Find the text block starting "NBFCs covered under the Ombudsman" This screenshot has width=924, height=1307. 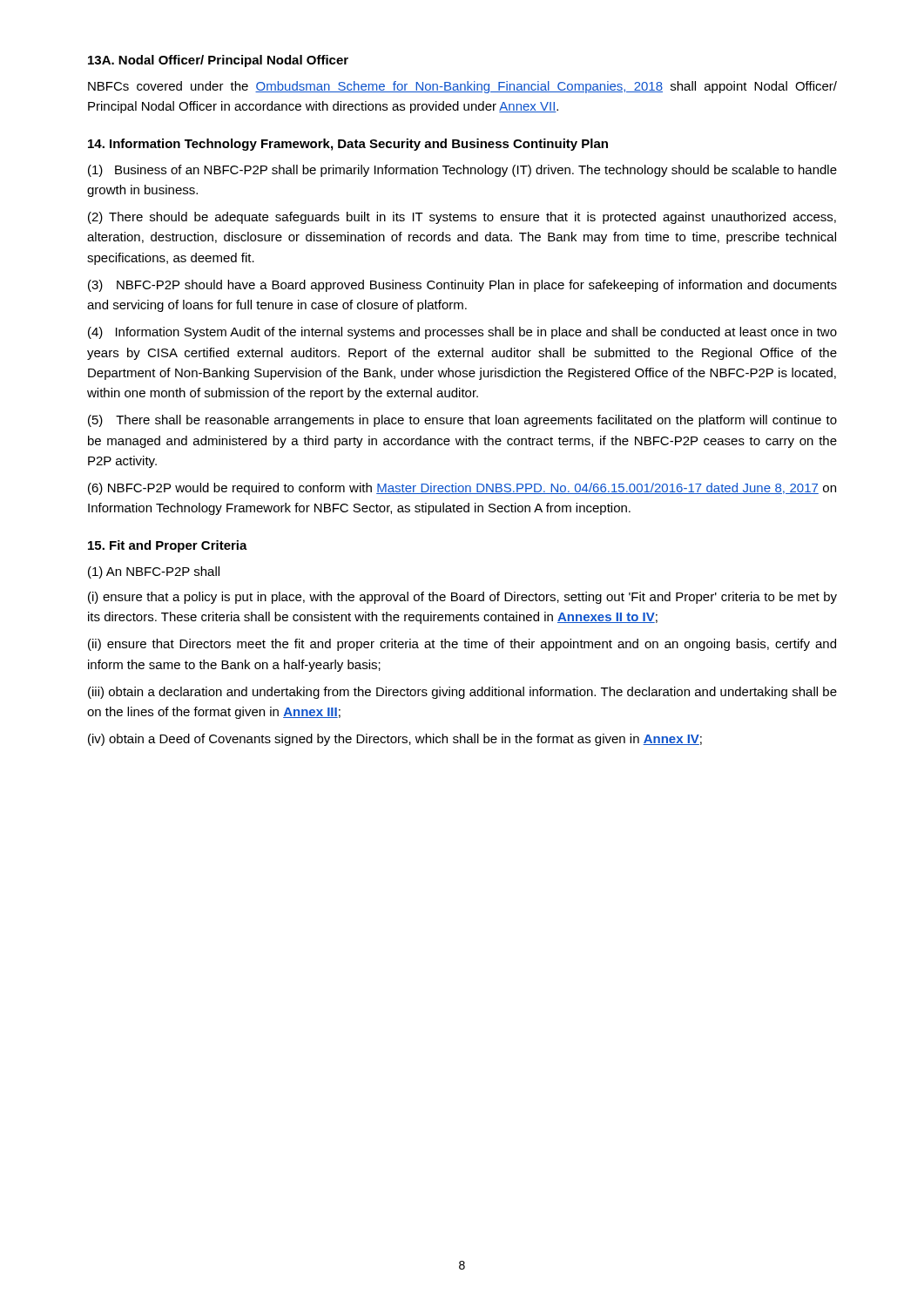tap(462, 96)
